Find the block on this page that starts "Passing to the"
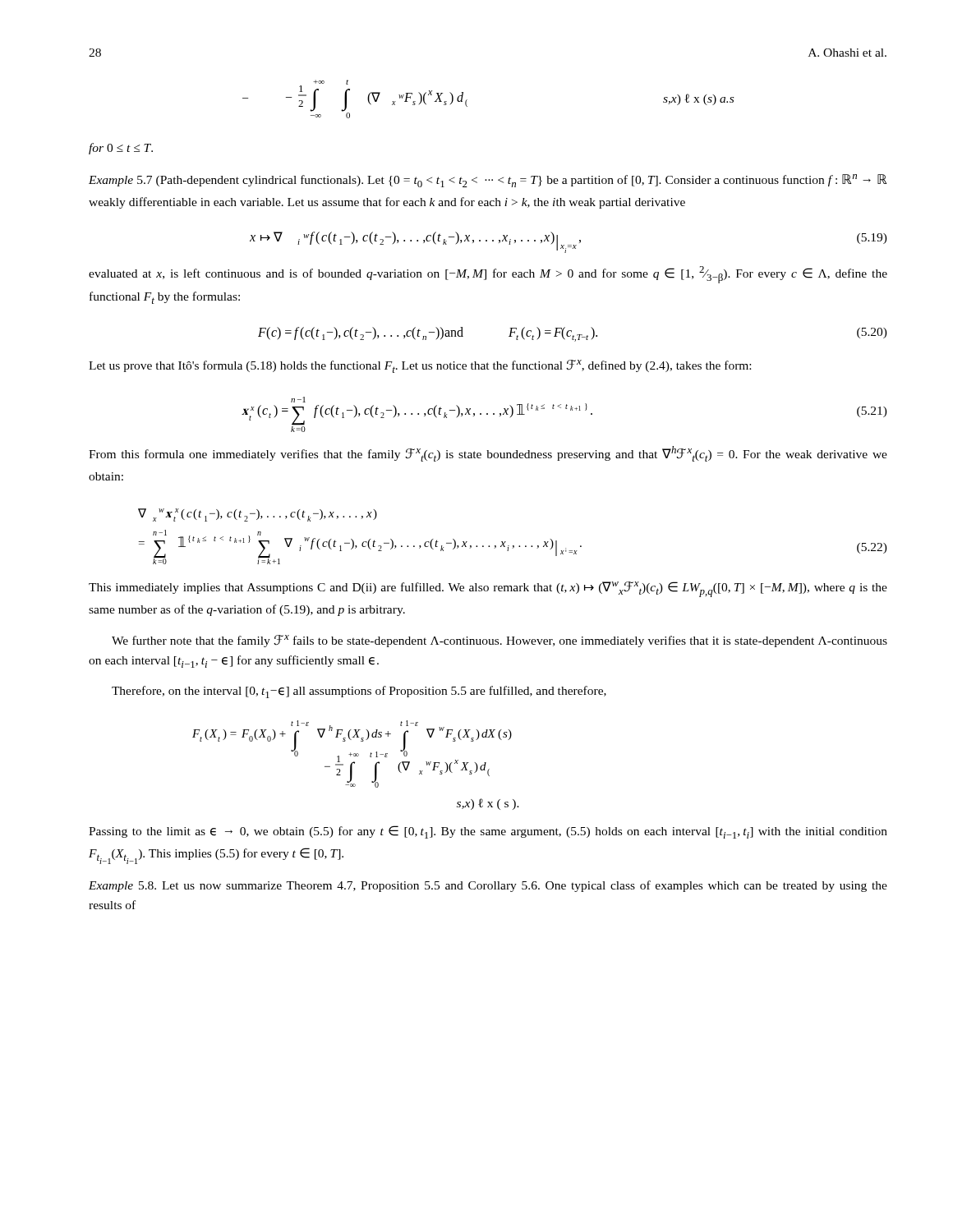 point(488,845)
